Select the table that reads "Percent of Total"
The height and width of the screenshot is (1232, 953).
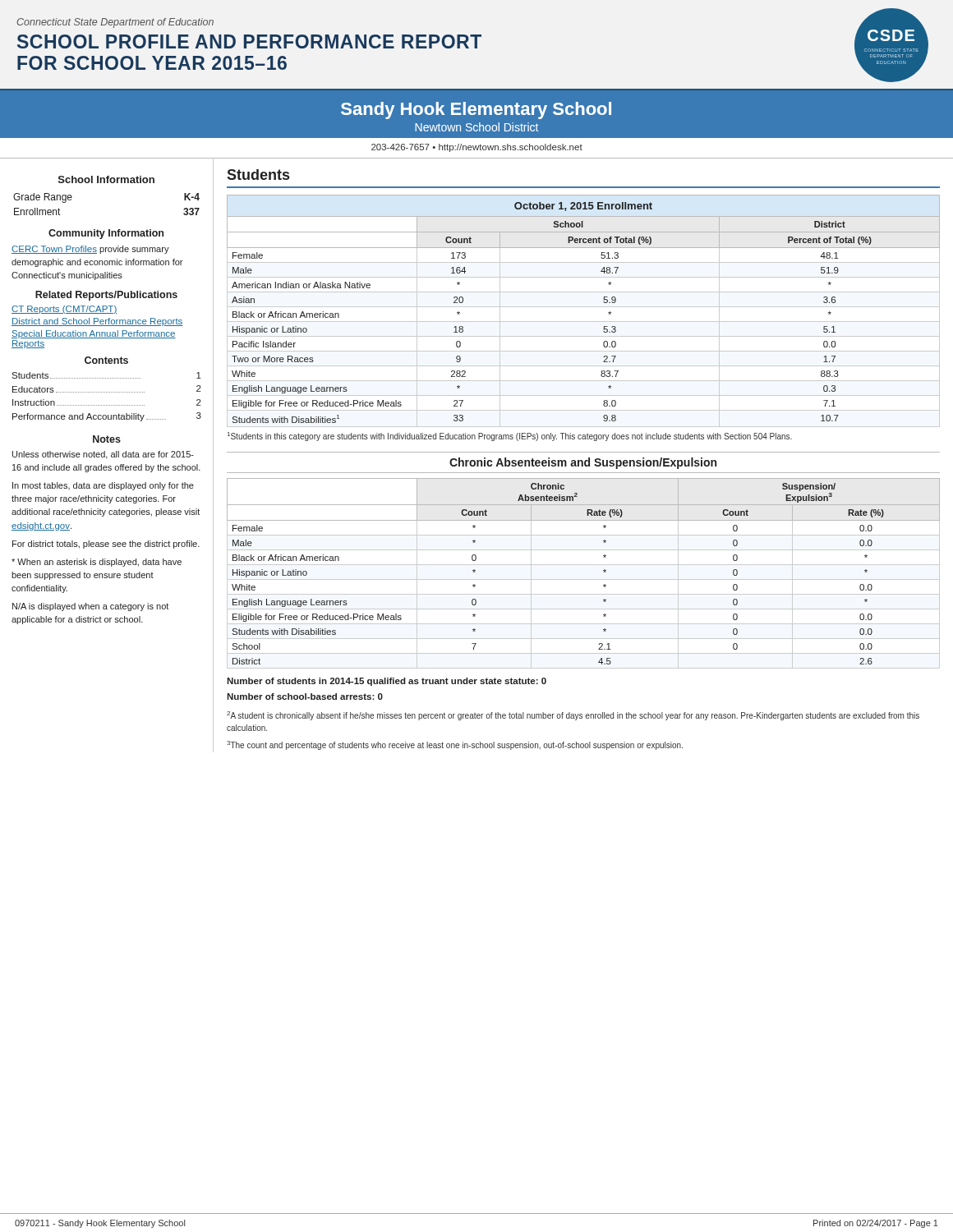click(583, 311)
